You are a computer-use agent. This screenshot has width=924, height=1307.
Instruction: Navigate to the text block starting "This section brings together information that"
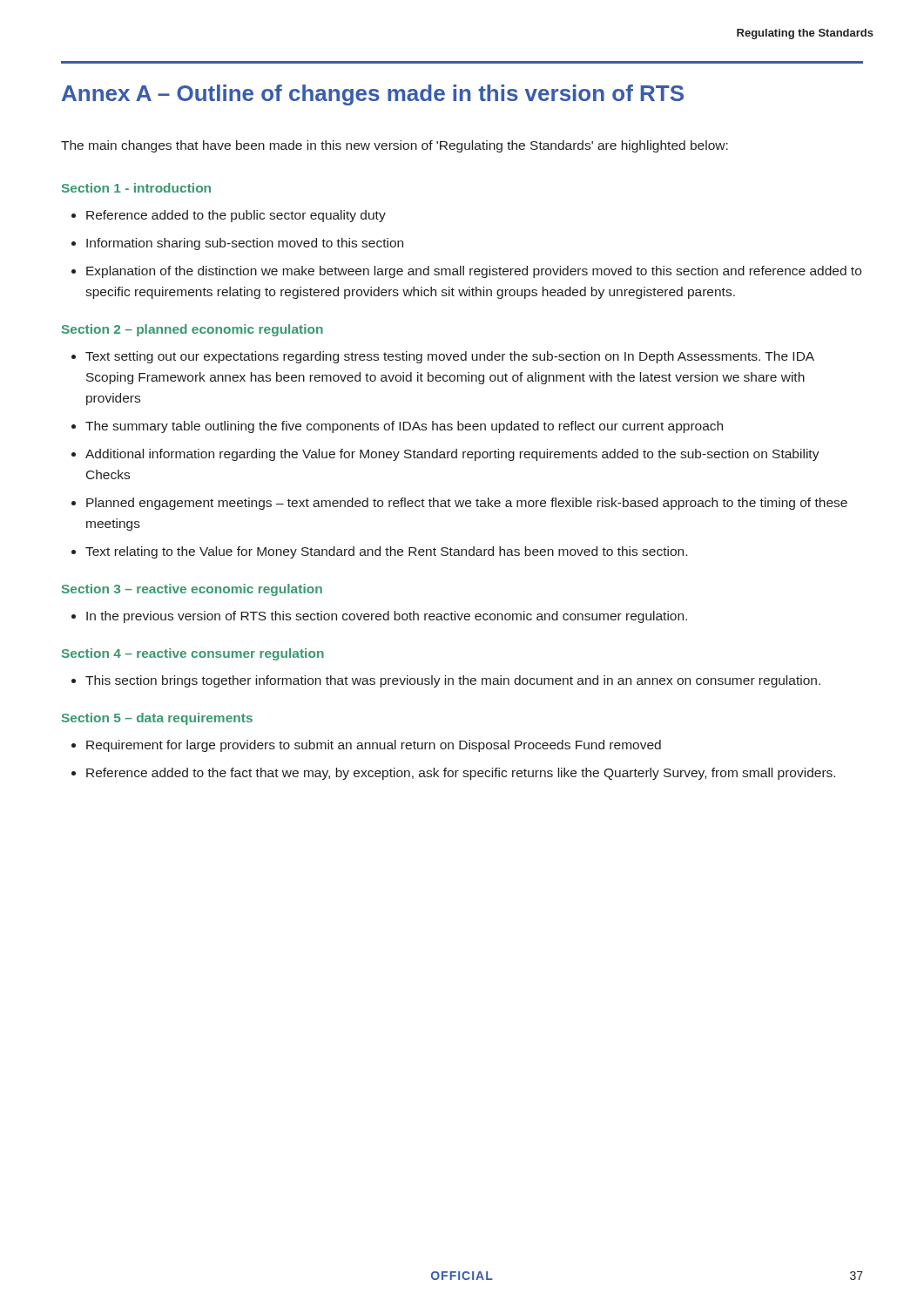[x=462, y=681]
